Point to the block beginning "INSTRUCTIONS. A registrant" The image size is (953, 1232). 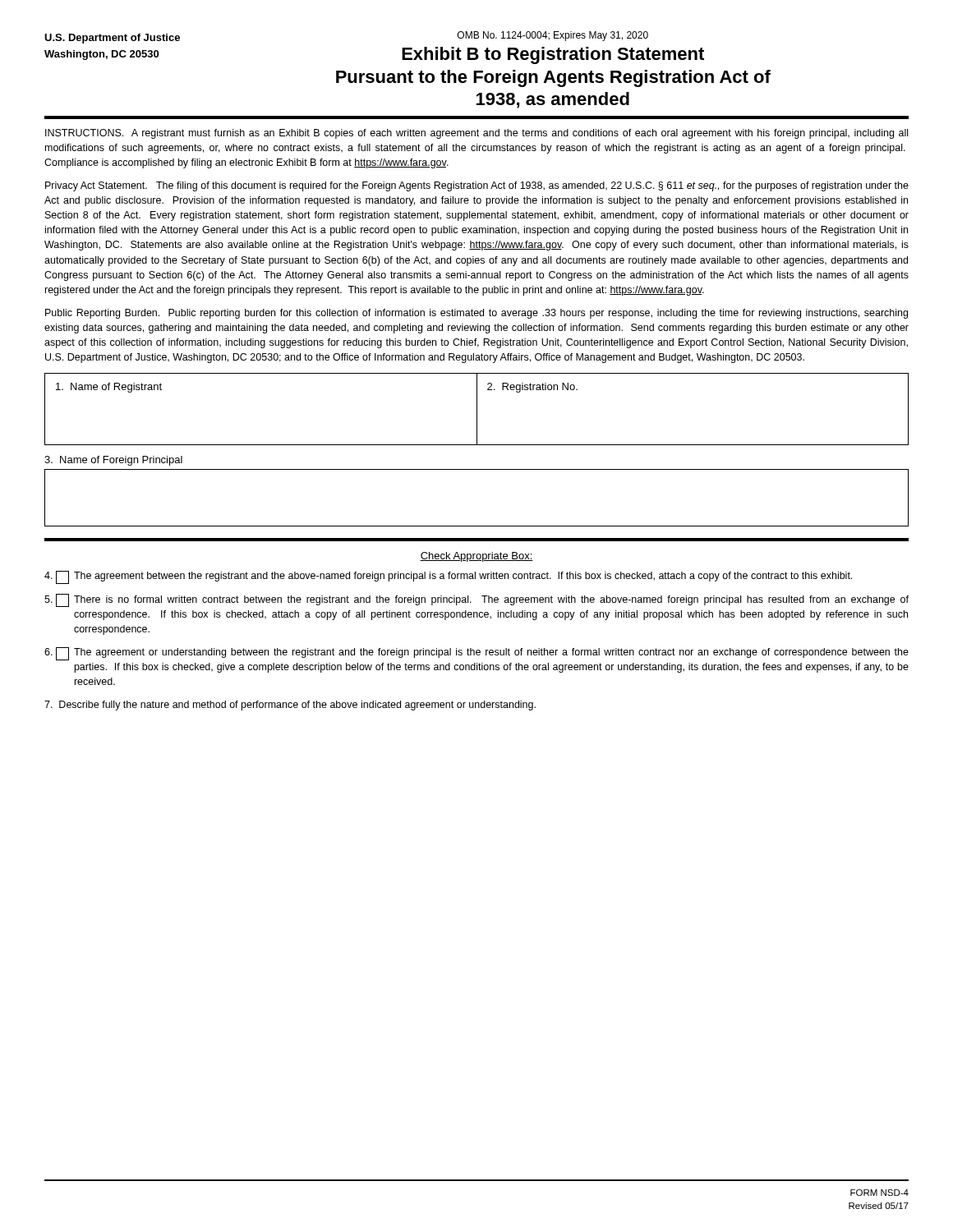476,148
